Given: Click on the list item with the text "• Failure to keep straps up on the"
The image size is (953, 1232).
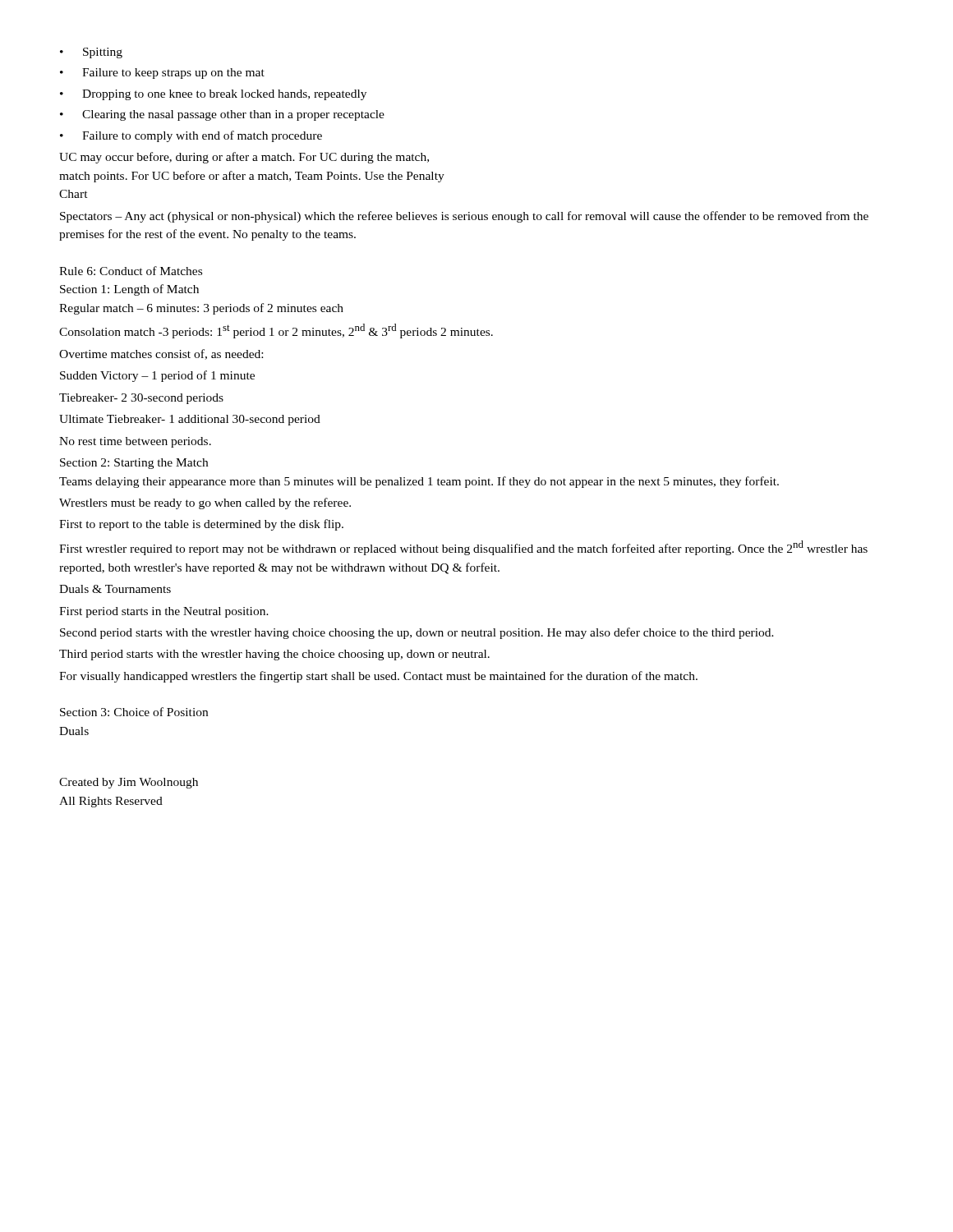Looking at the screenshot, I should [162, 74].
